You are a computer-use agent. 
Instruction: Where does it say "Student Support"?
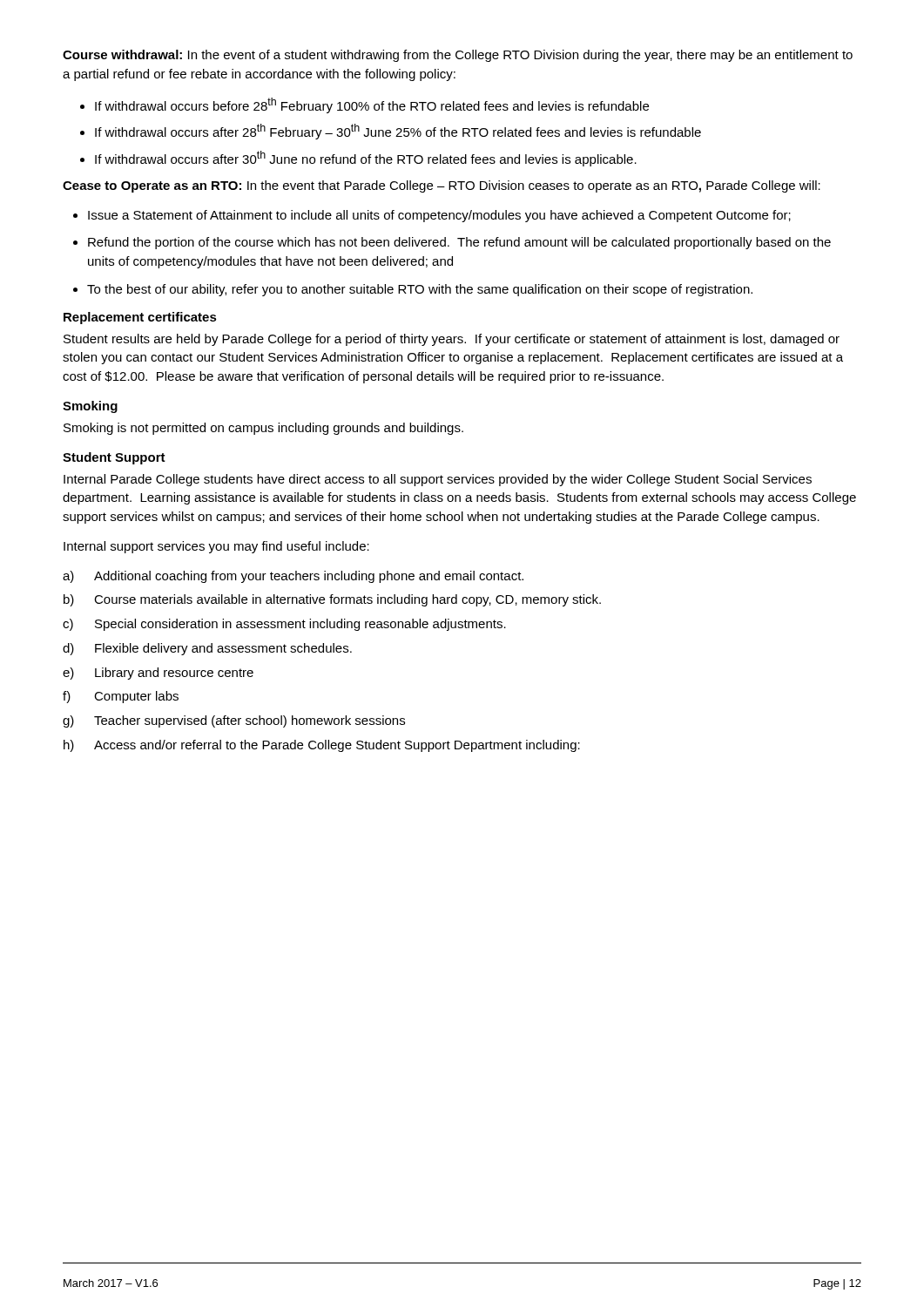pos(114,457)
